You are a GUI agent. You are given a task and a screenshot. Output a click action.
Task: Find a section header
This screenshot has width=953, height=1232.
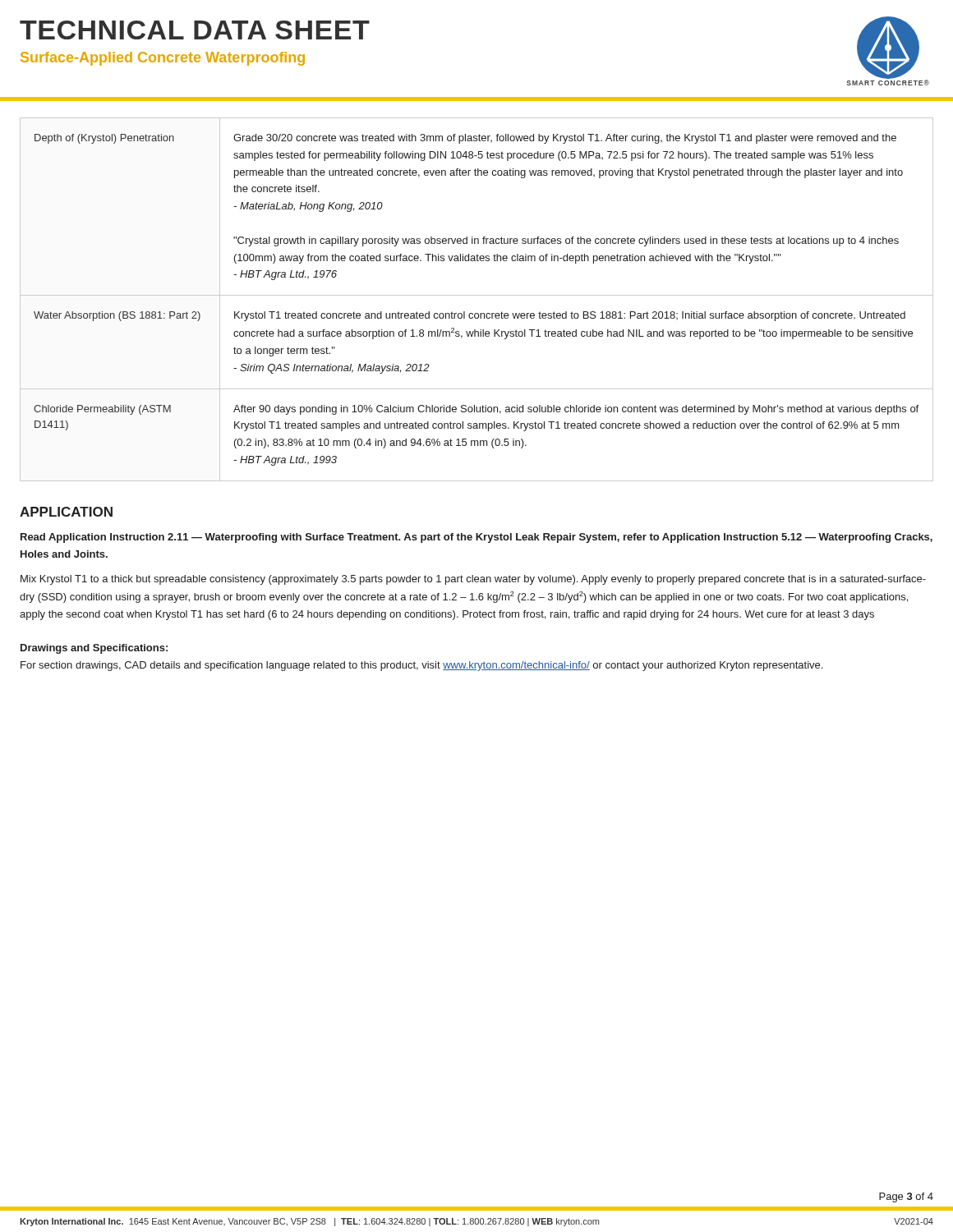click(x=67, y=512)
